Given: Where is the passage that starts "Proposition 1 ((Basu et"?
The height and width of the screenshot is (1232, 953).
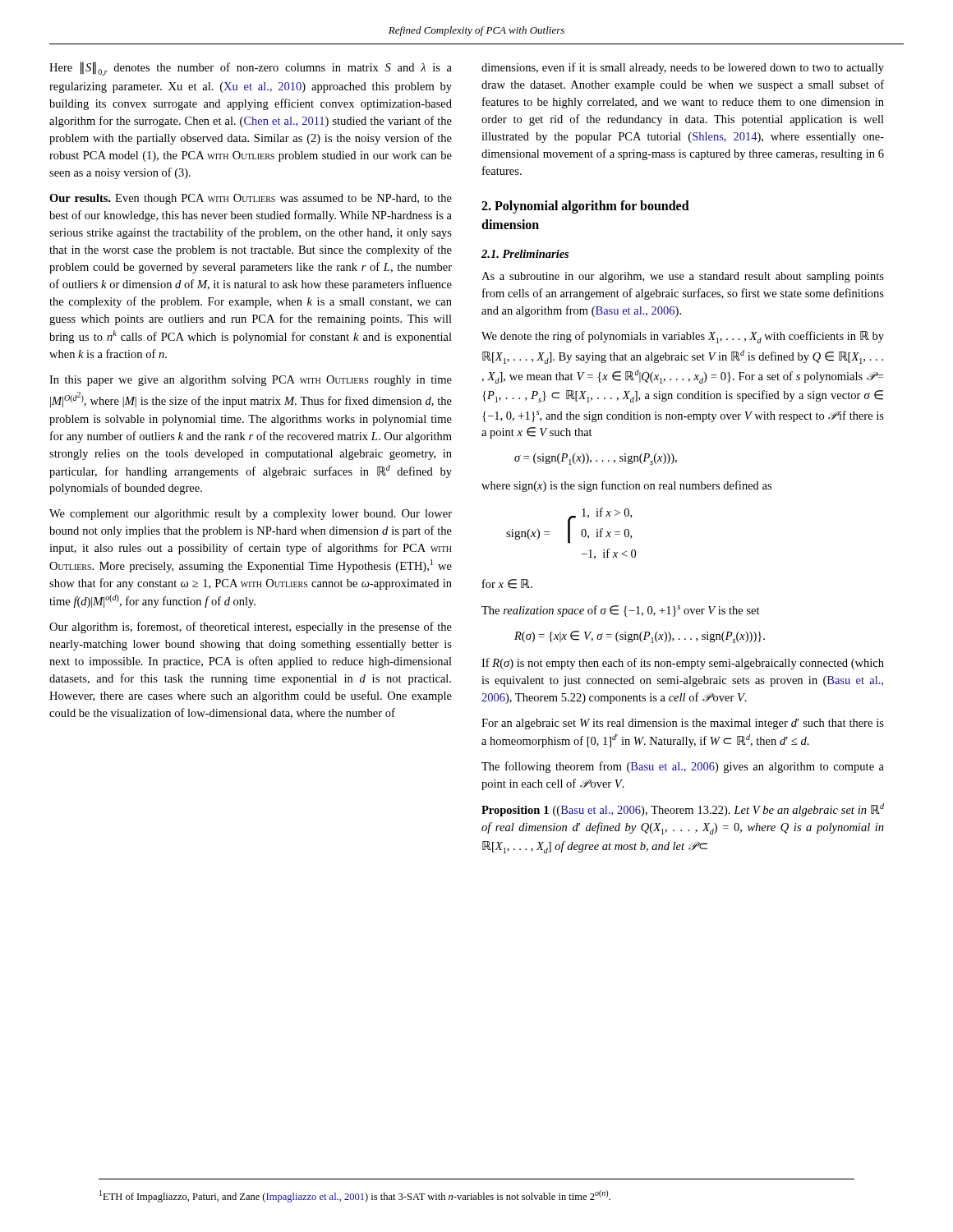Looking at the screenshot, I should click(683, 829).
